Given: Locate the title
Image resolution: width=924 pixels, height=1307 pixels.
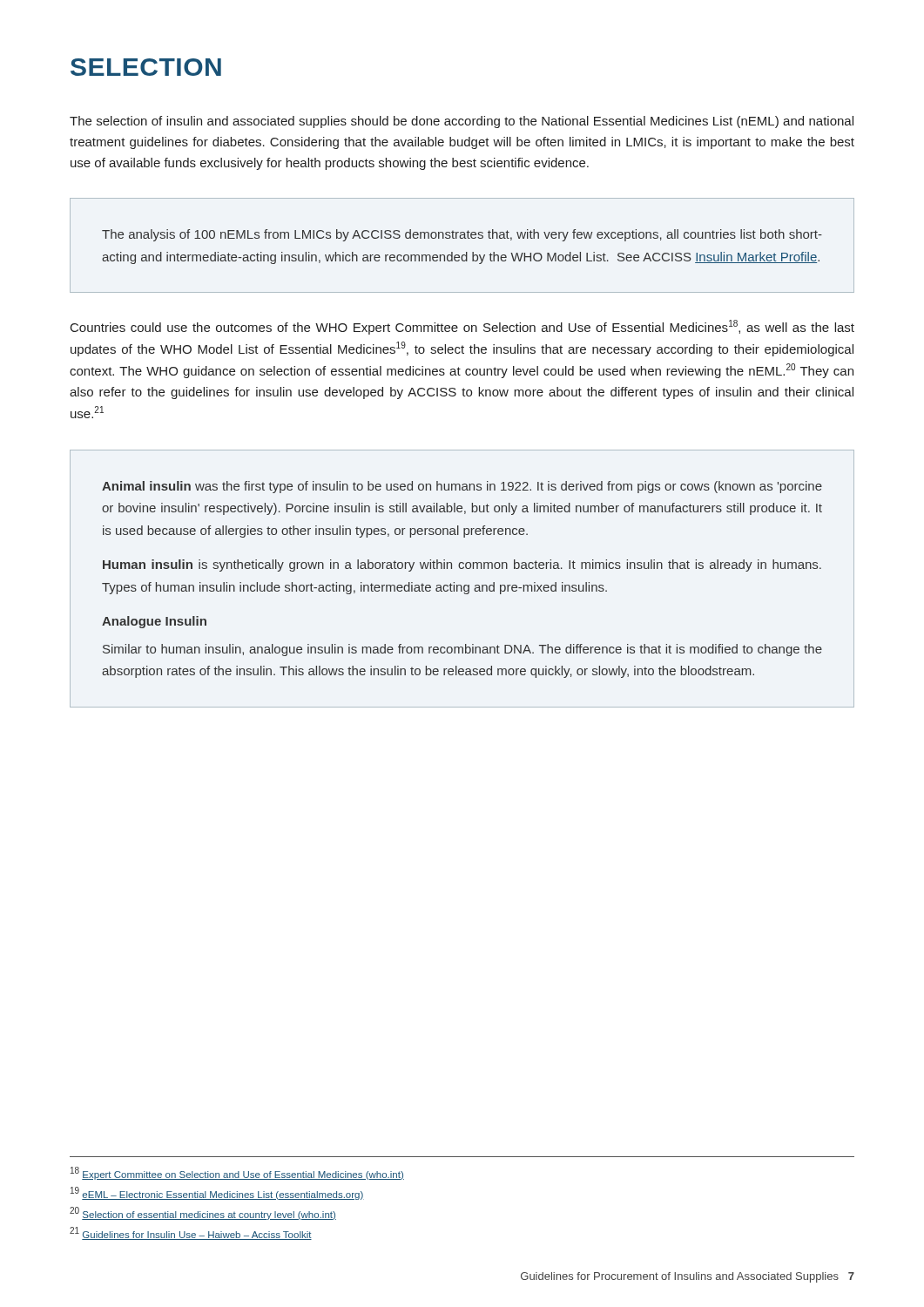Looking at the screenshot, I should (146, 67).
